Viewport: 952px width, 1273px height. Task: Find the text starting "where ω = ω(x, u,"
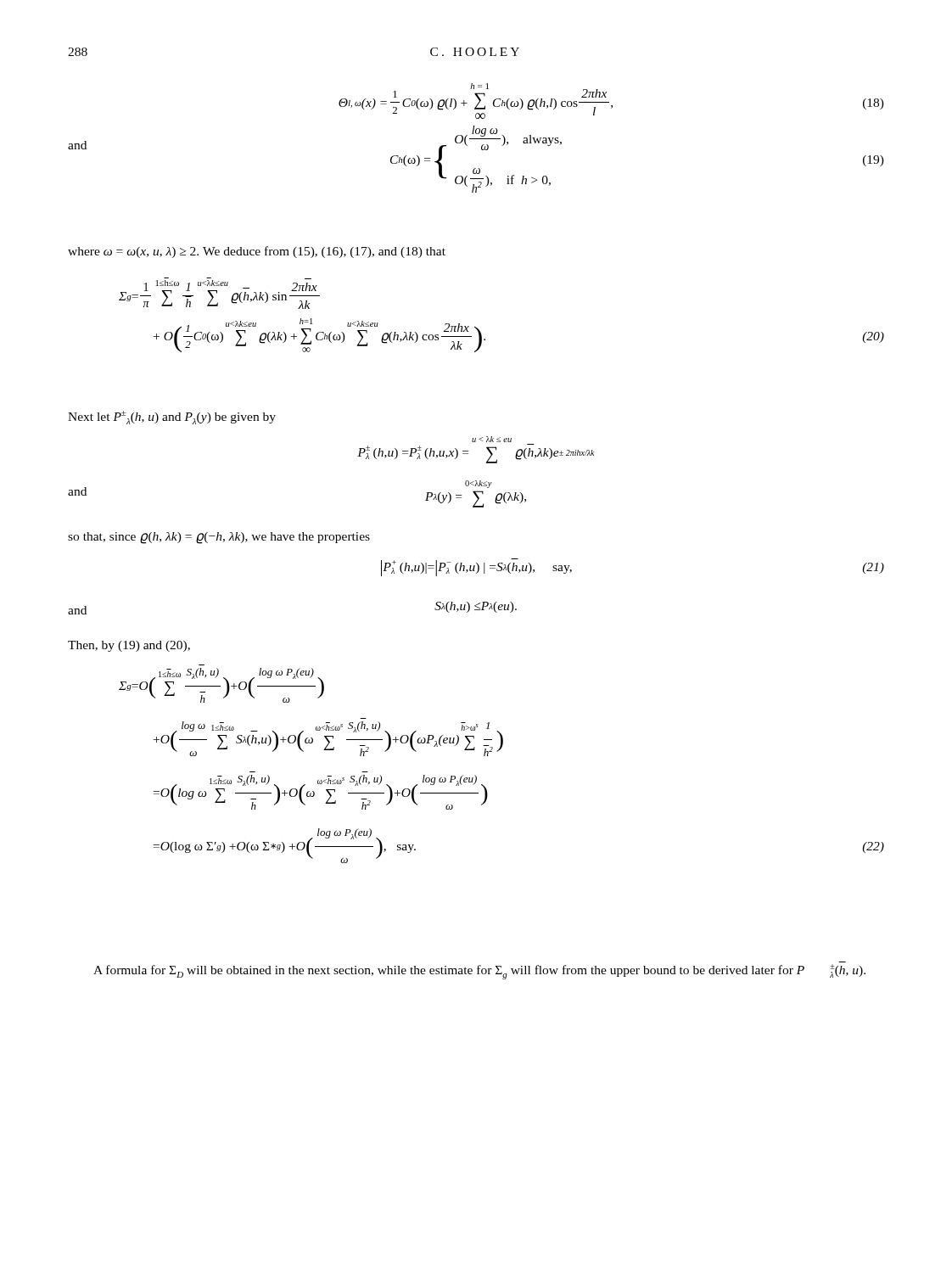(x=257, y=251)
